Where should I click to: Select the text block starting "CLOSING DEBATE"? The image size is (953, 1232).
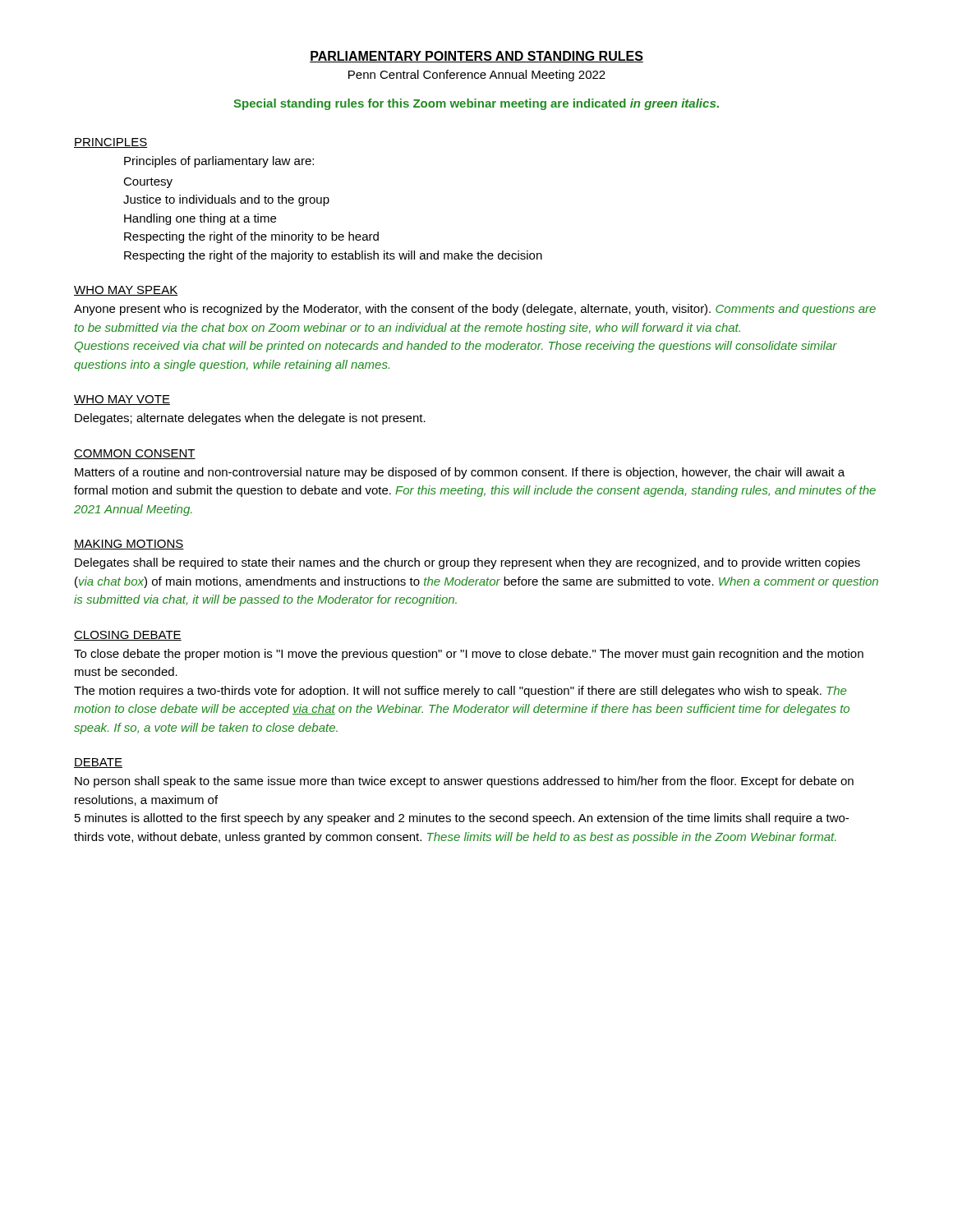coord(128,634)
